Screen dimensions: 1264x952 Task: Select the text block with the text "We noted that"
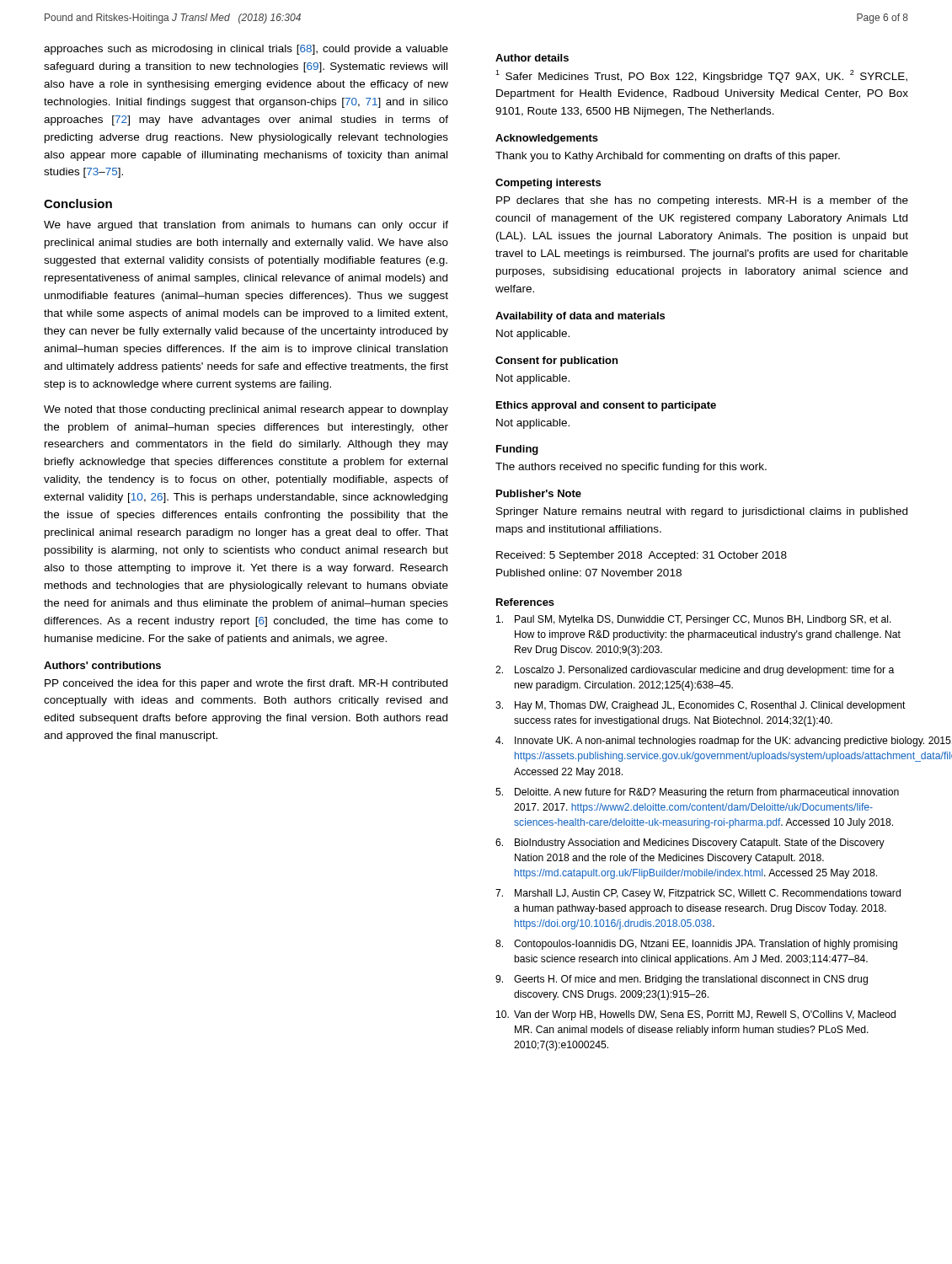point(246,524)
